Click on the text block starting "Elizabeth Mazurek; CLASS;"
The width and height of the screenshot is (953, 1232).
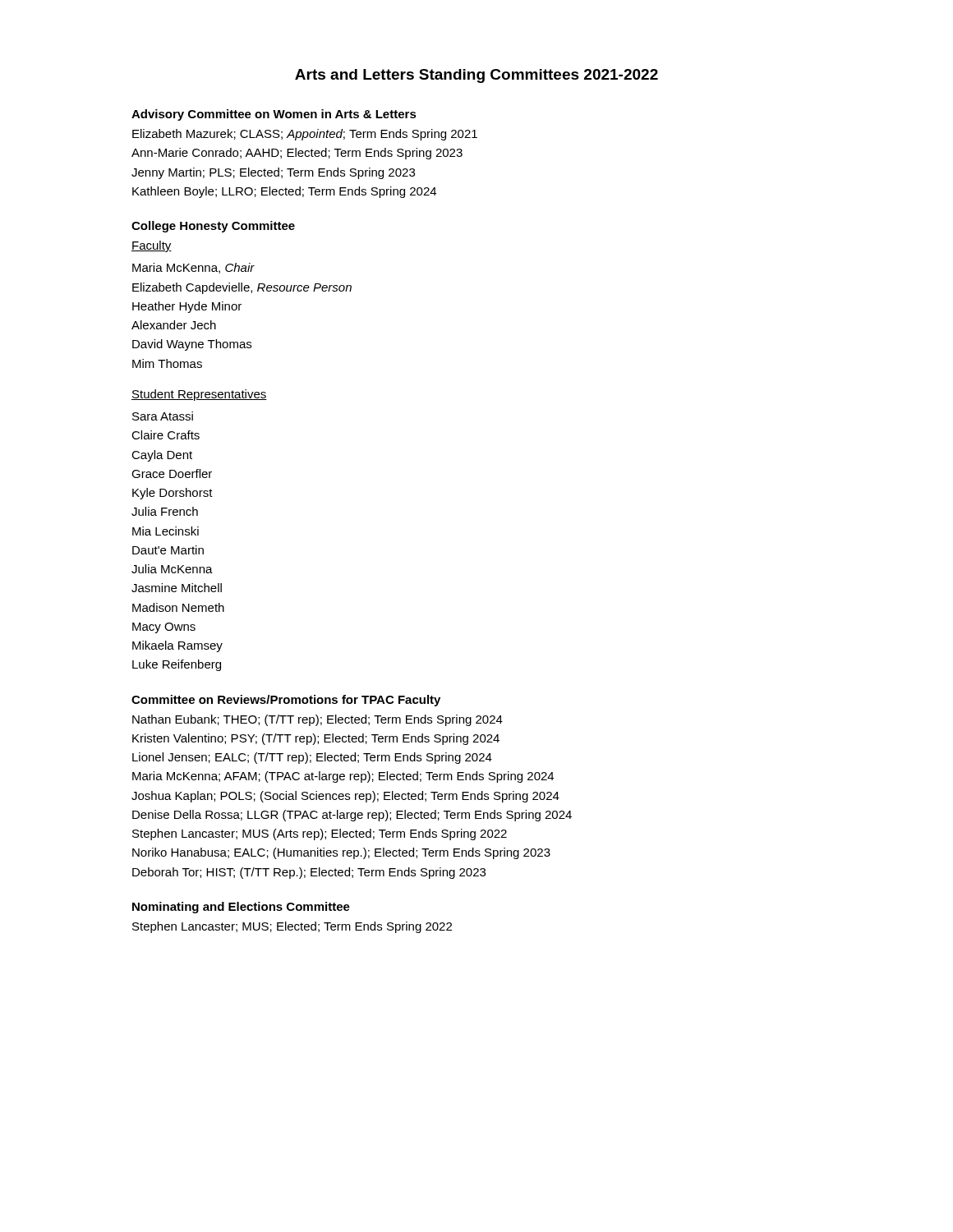[x=305, y=162]
